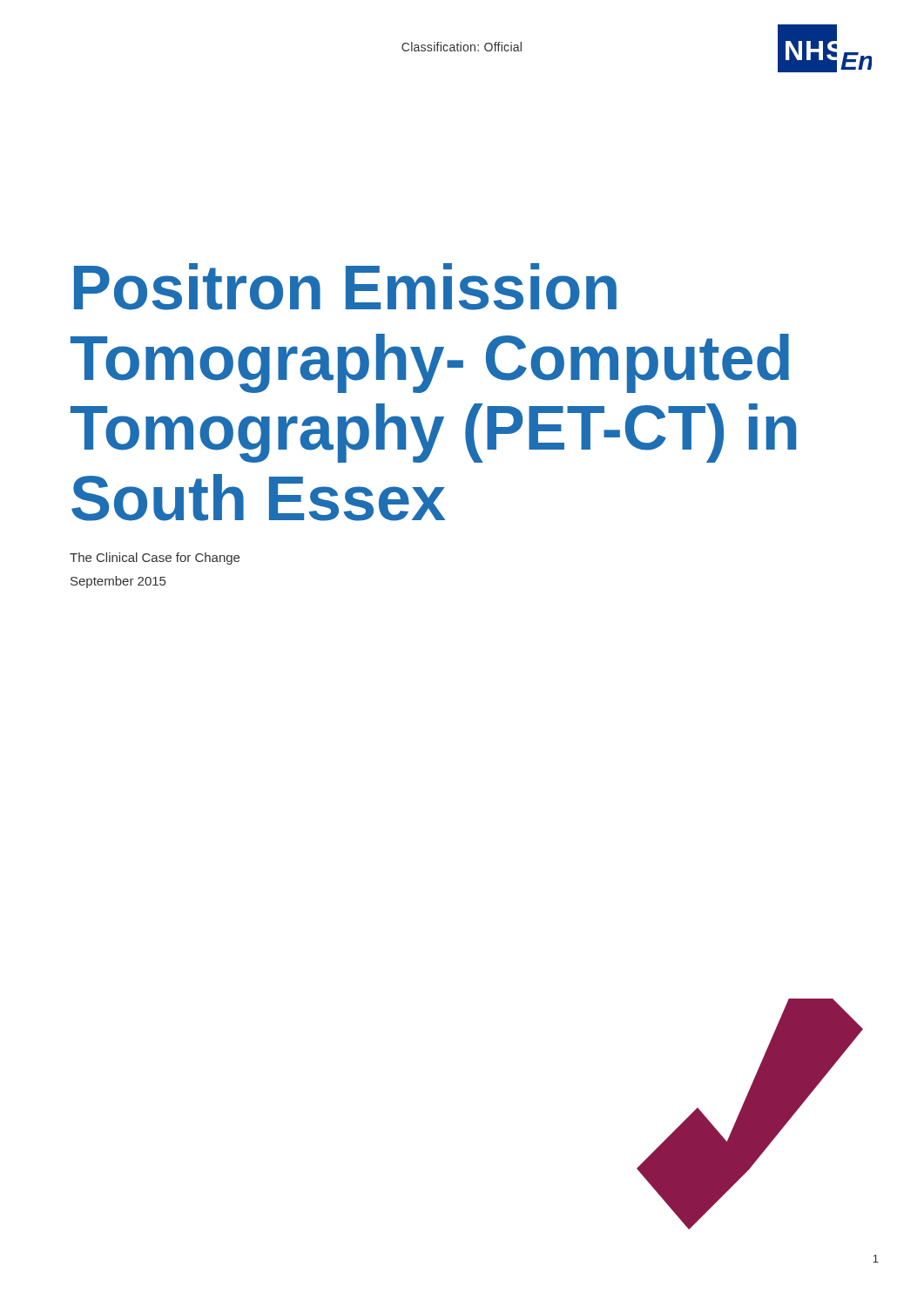Locate the region starting "Positron Emission Tomography-"
This screenshot has height=1307, width=924.
click(x=462, y=420)
